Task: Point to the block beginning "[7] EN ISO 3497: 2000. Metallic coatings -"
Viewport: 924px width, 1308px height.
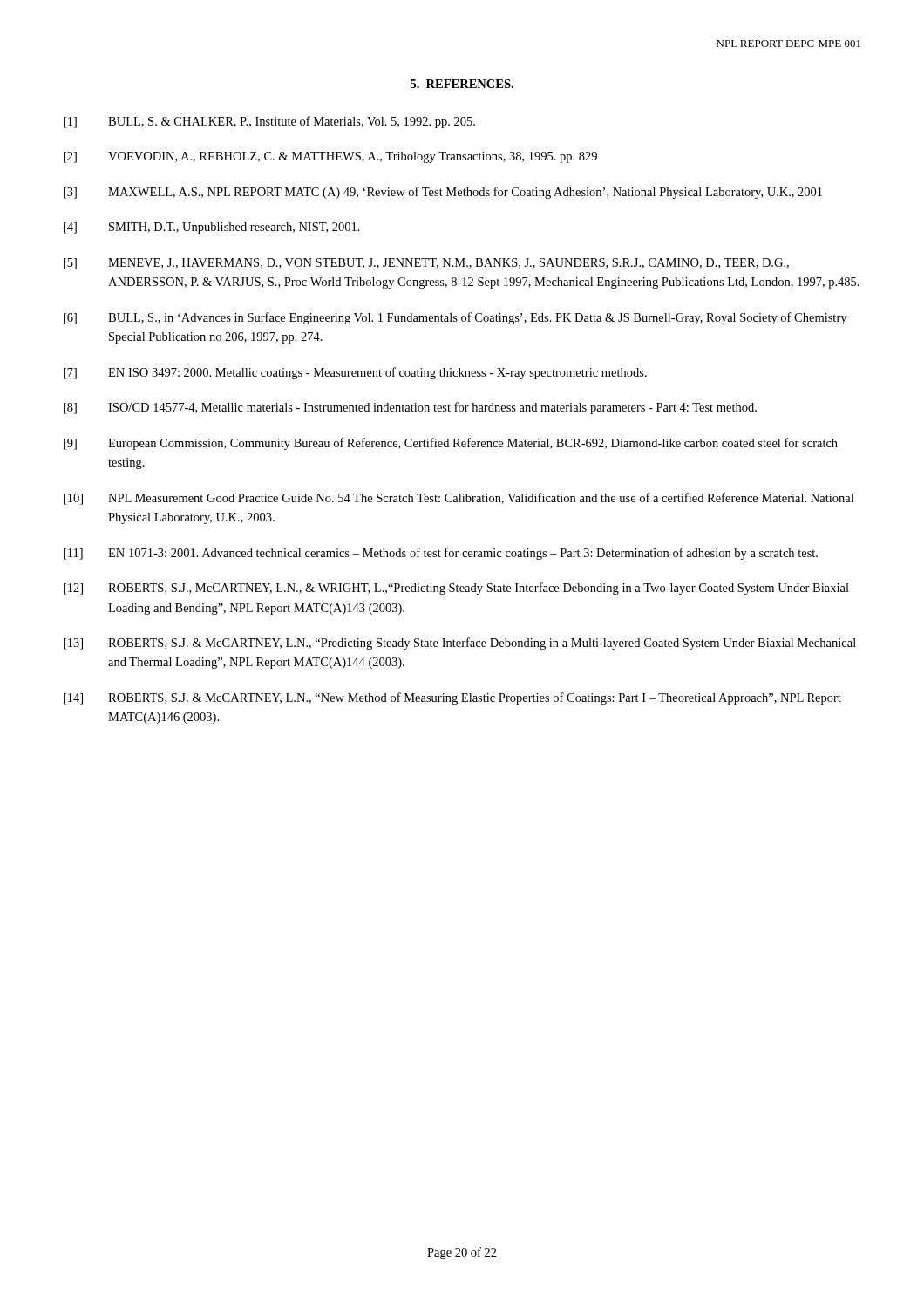Action: pos(462,372)
